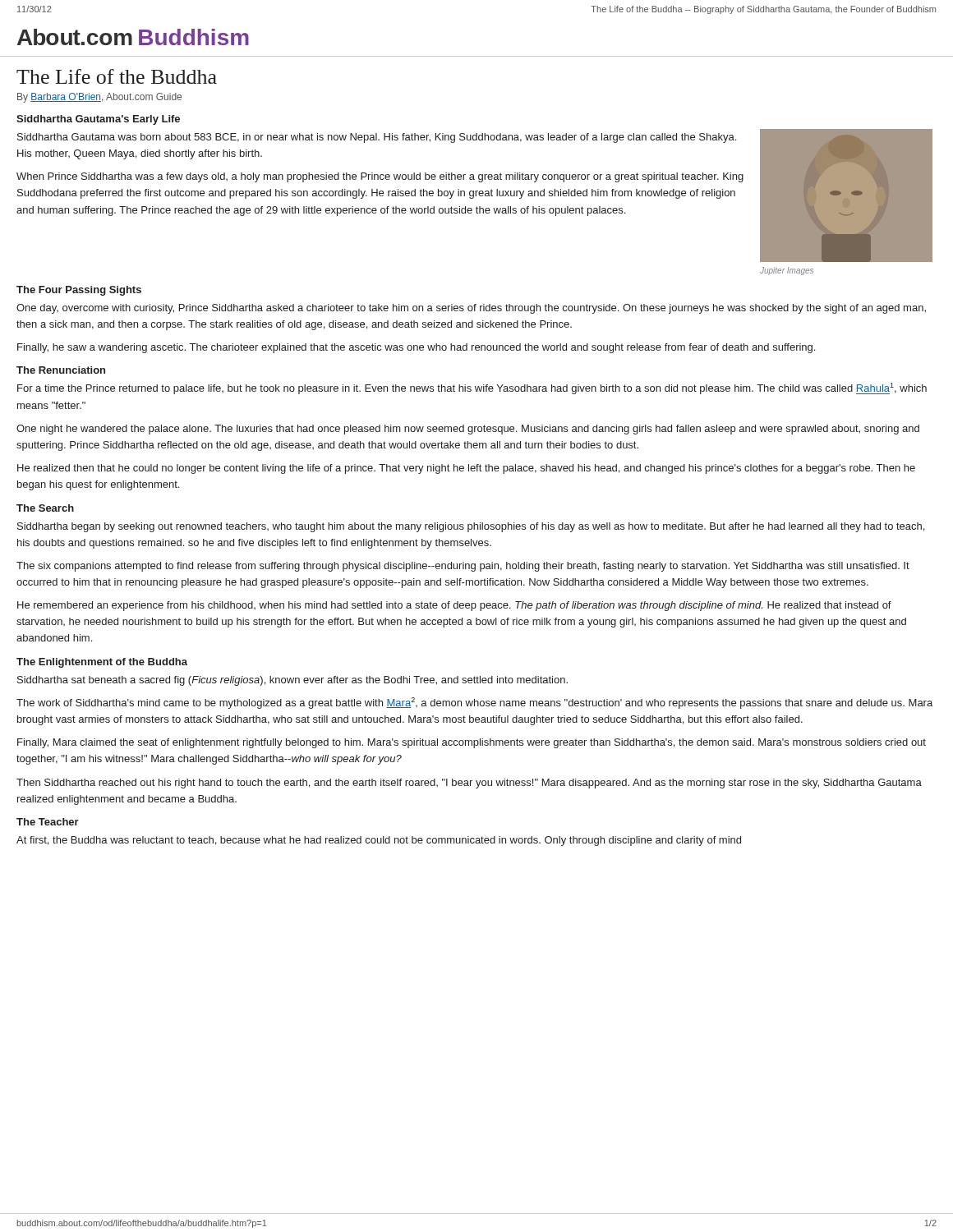The image size is (953, 1232).
Task: Locate the photo
Action: pos(846,197)
